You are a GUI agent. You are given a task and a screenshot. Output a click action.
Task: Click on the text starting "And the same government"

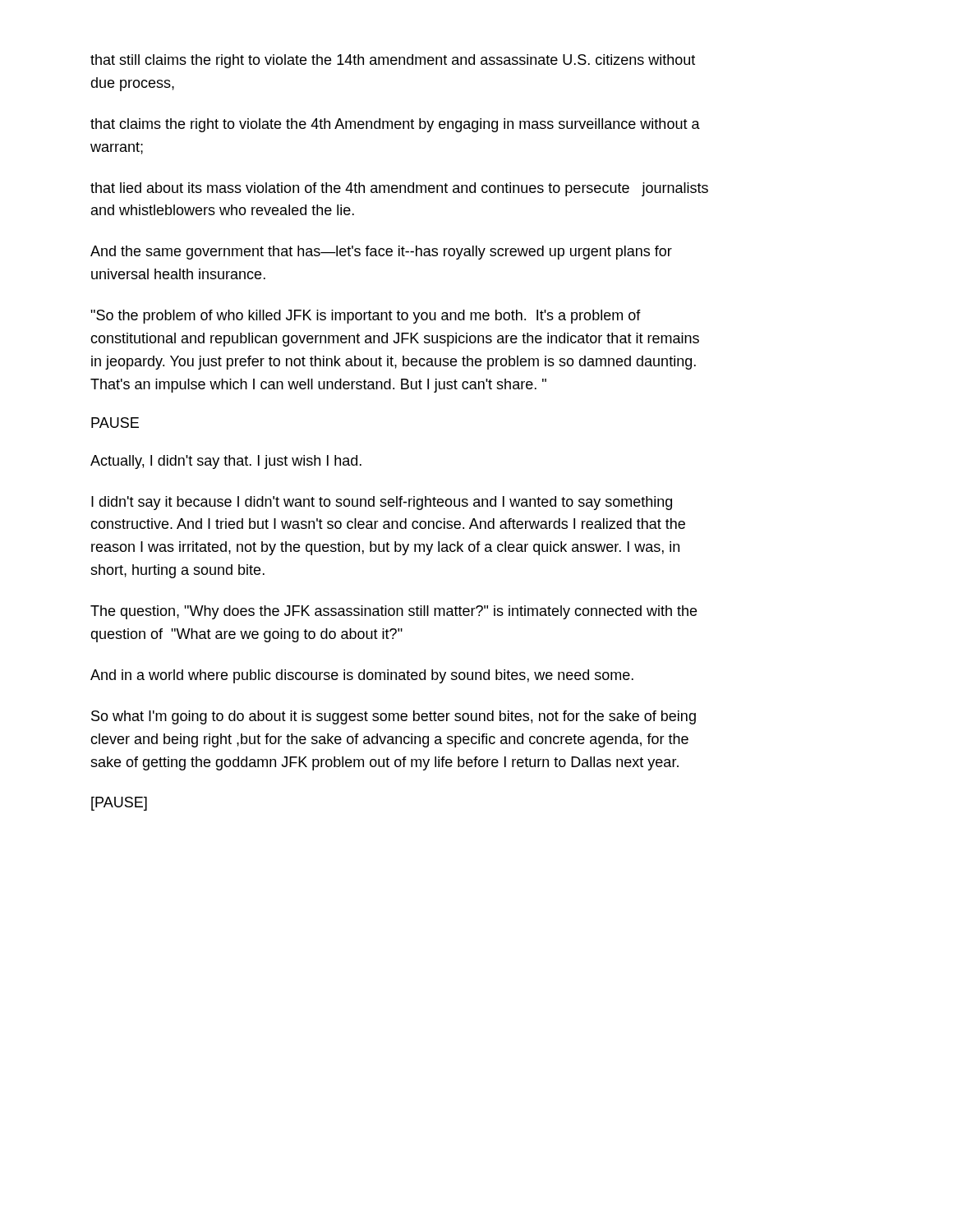pos(381,263)
